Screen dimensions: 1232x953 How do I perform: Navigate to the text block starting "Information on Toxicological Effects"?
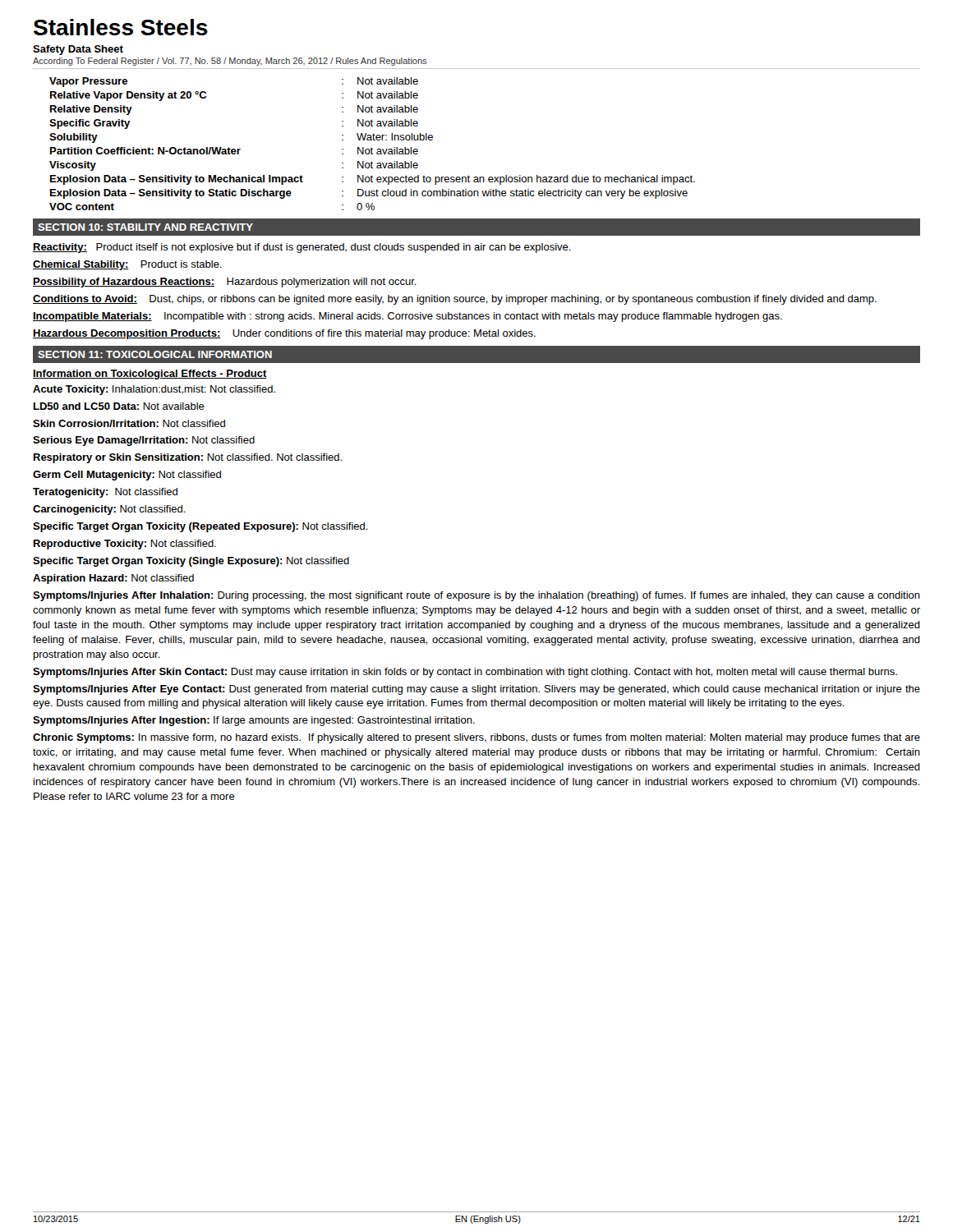(x=150, y=373)
